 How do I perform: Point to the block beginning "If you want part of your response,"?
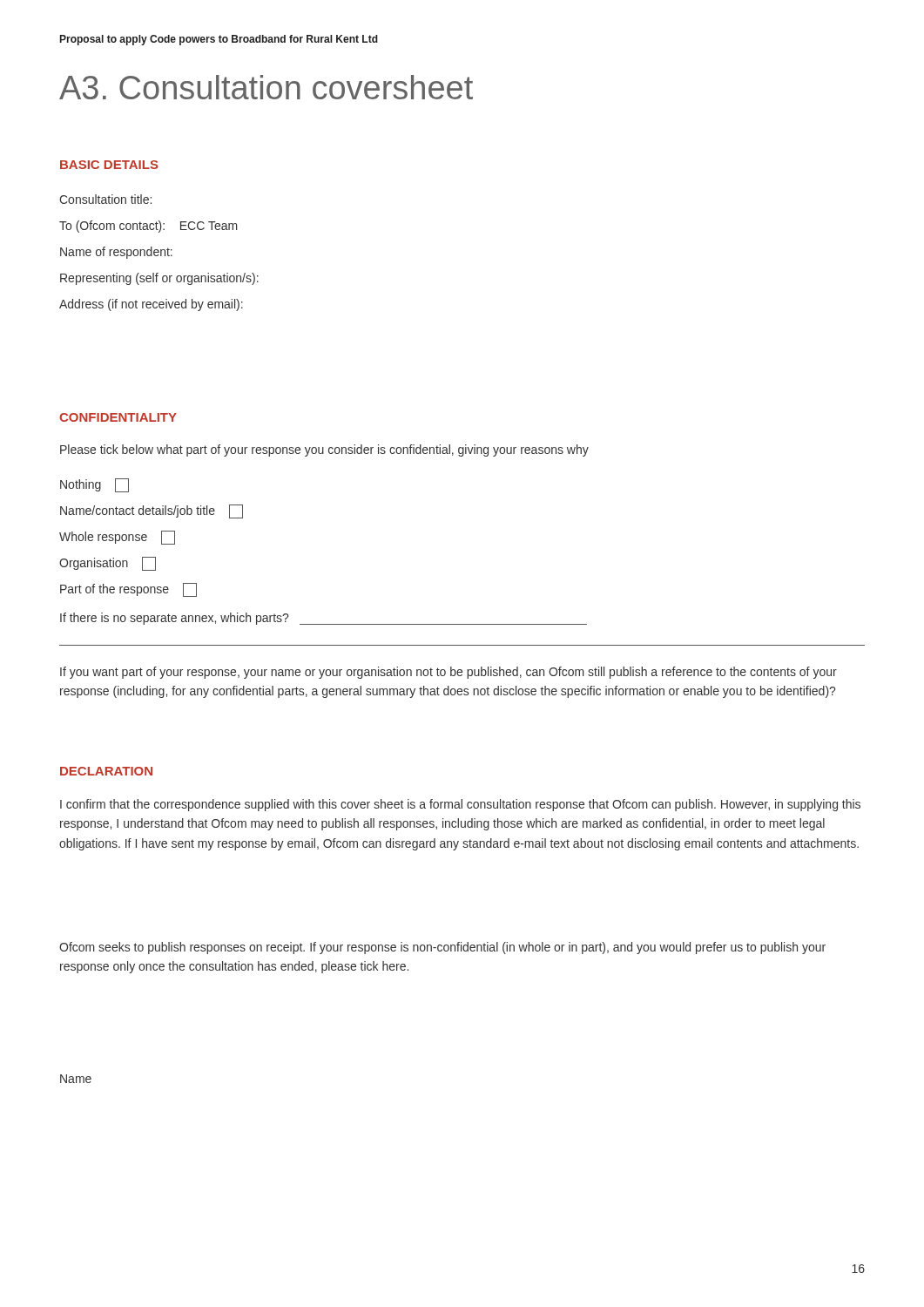click(448, 682)
